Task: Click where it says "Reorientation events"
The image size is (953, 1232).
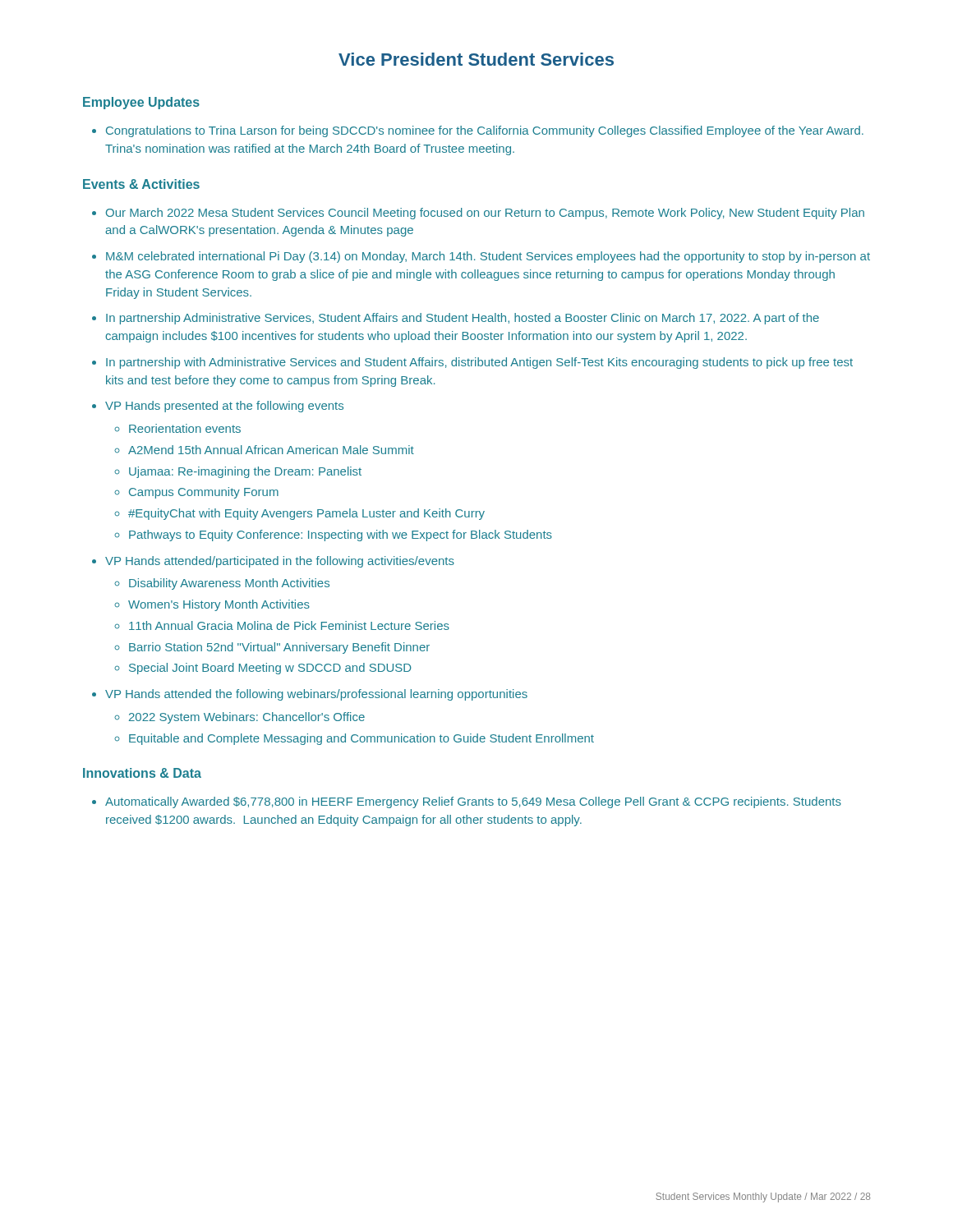Action: (x=185, y=428)
